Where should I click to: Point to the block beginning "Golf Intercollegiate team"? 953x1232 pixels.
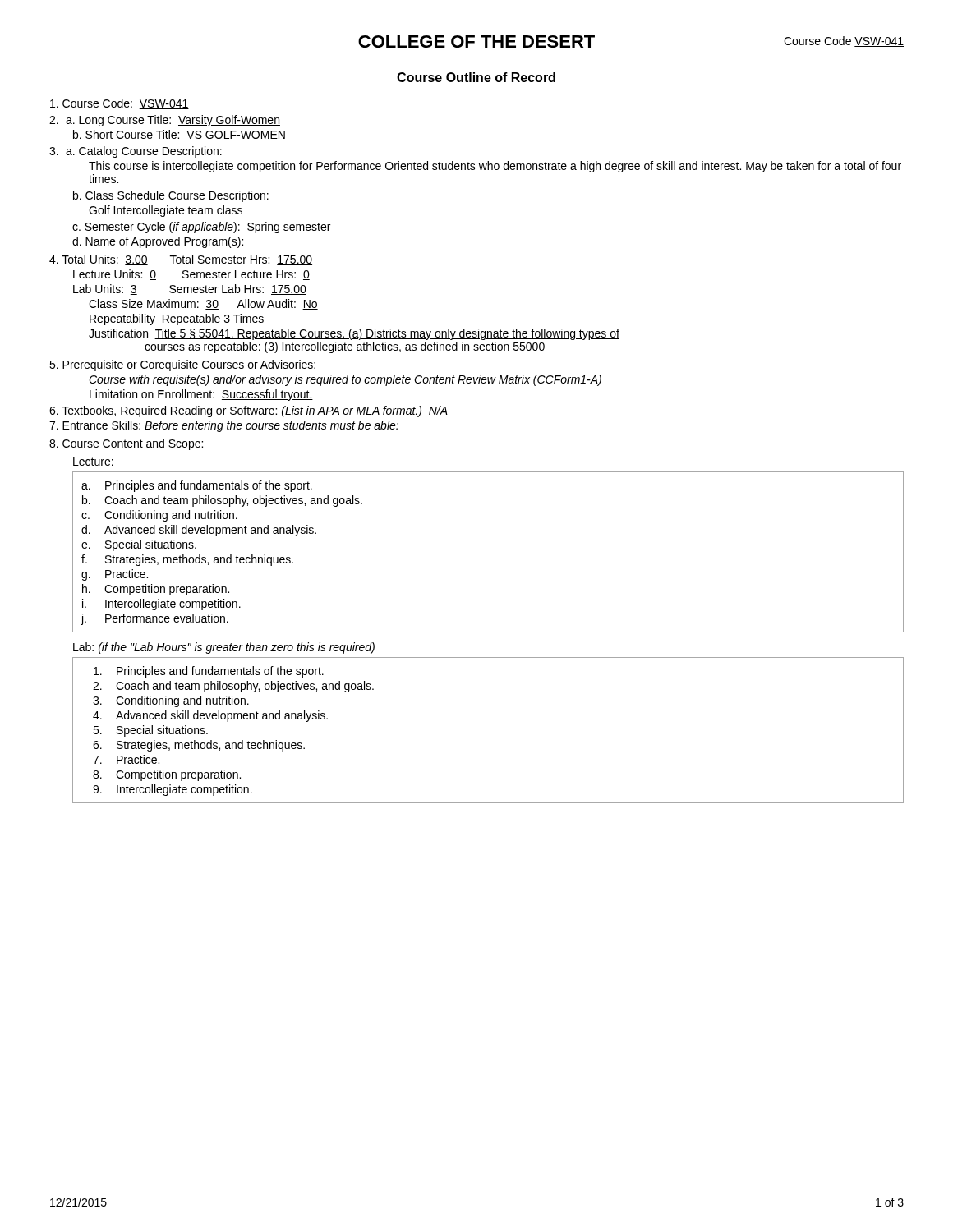[x=166, y=210]
